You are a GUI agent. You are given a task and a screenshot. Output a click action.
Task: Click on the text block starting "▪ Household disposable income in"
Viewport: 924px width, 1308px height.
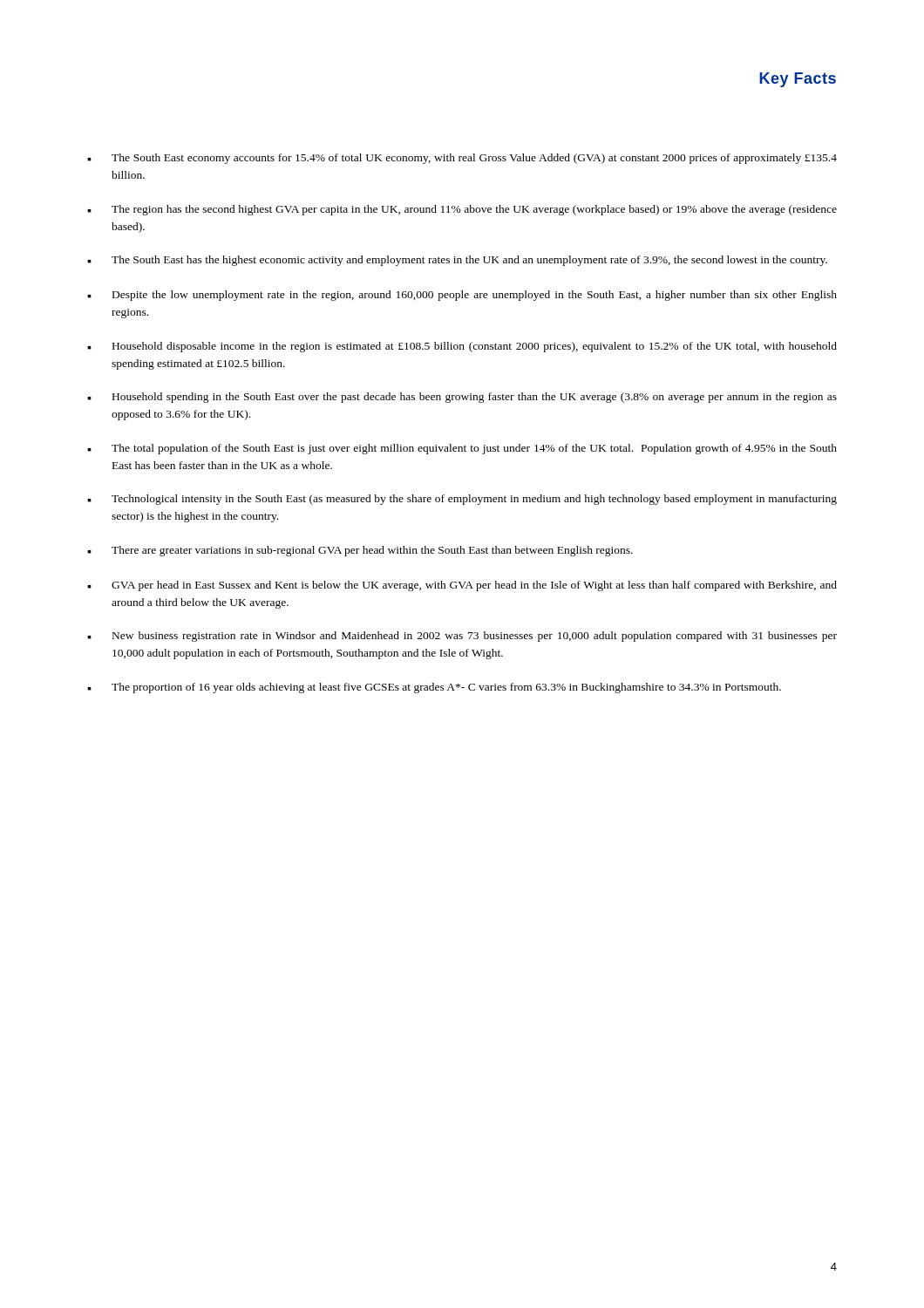tap(462, 355)
